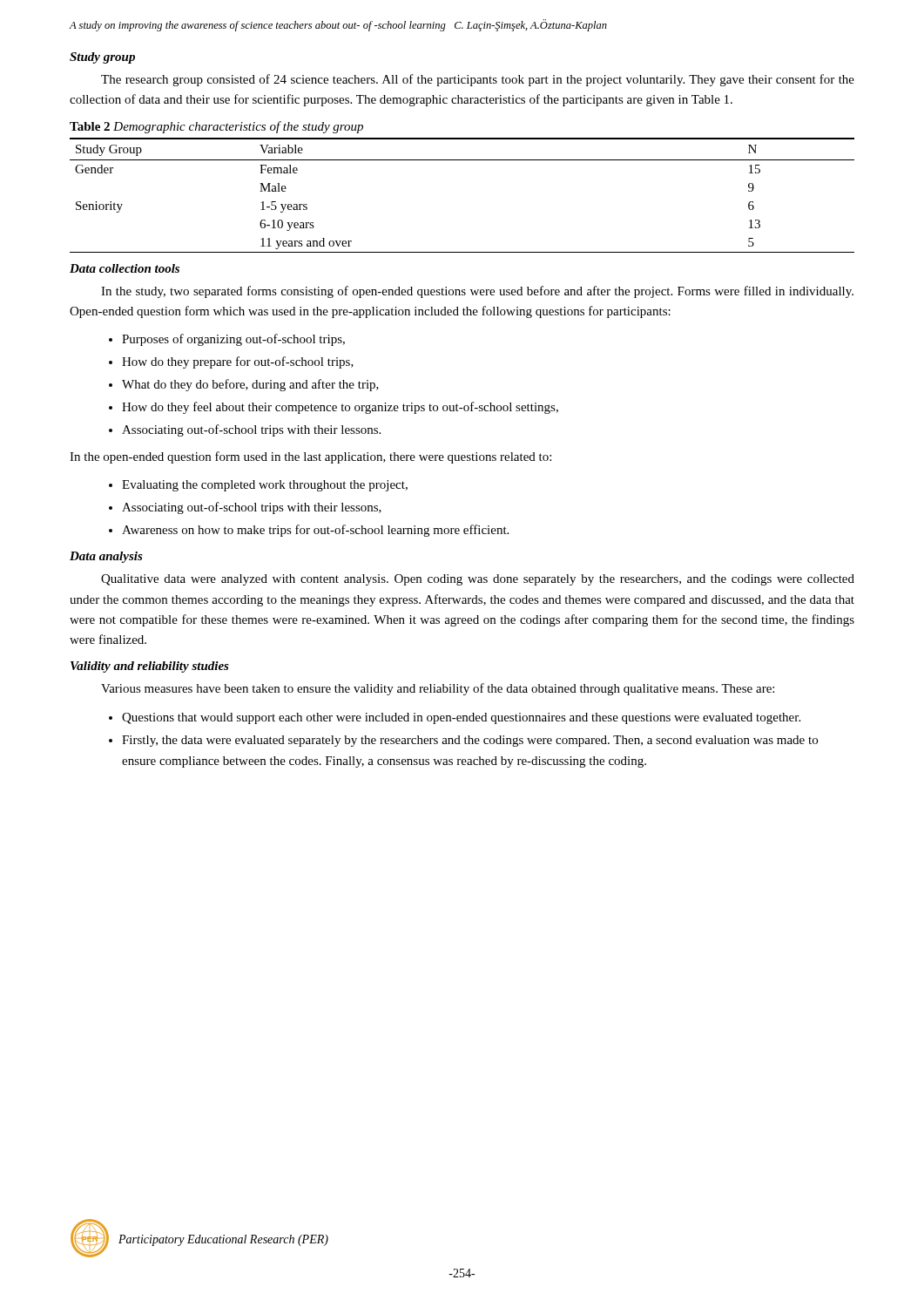
Task: Point to the element starting "Data analysis"
Action: pyautogui.click(x=106, y=556)
